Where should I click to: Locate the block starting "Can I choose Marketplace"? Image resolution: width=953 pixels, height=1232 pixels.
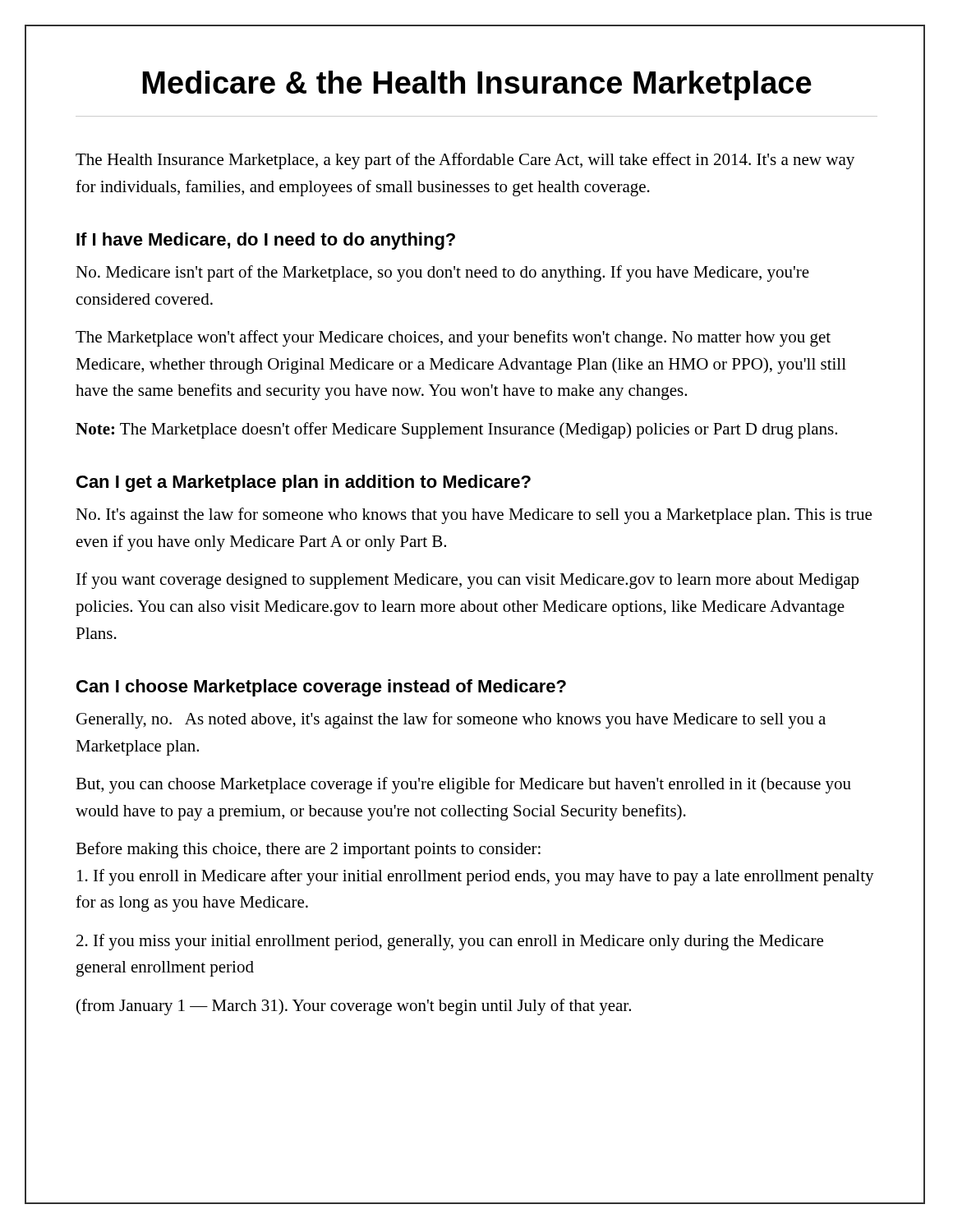coord(321,686)
